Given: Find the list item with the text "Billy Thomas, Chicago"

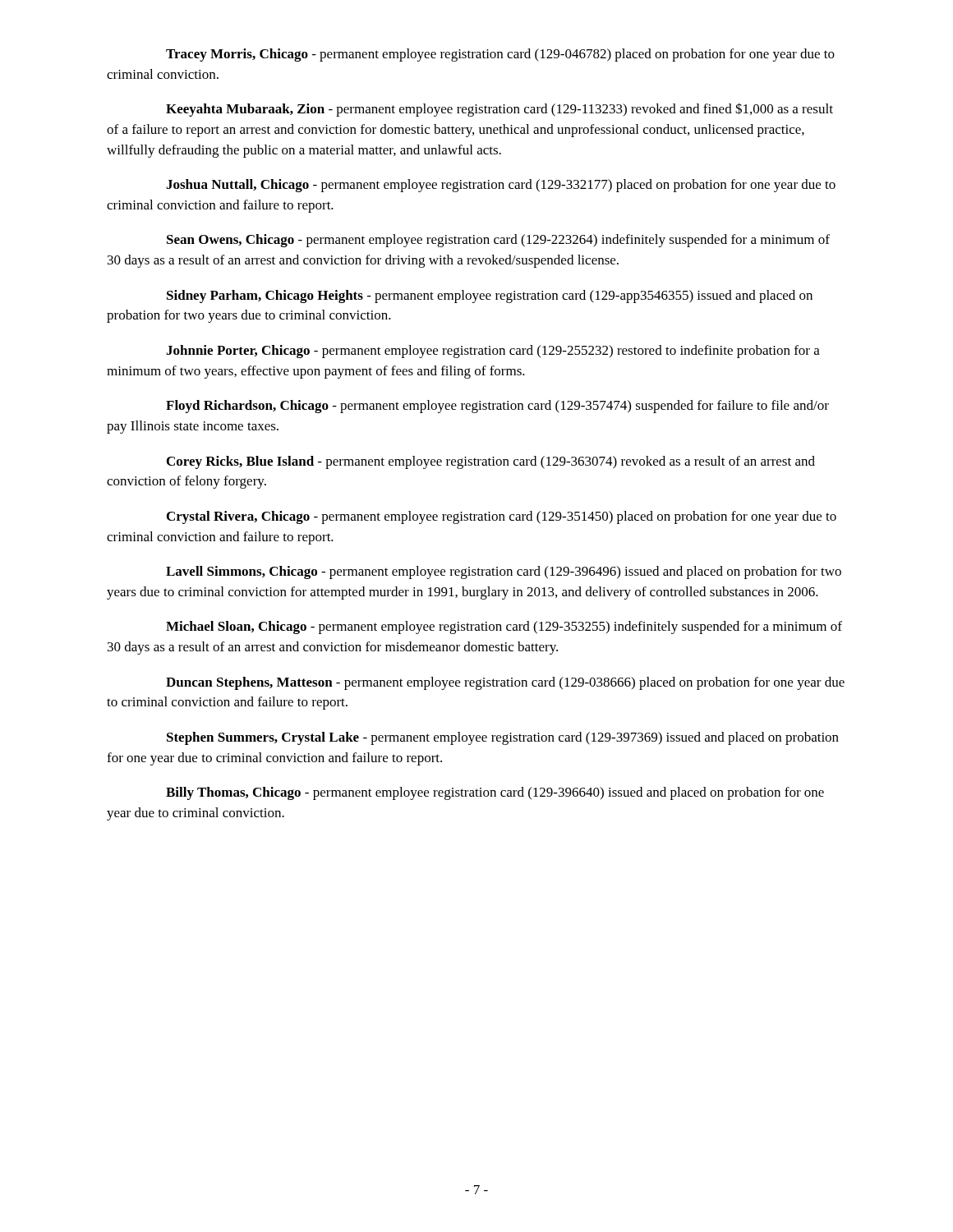Looking at the screenshot, I should [476, 803].
